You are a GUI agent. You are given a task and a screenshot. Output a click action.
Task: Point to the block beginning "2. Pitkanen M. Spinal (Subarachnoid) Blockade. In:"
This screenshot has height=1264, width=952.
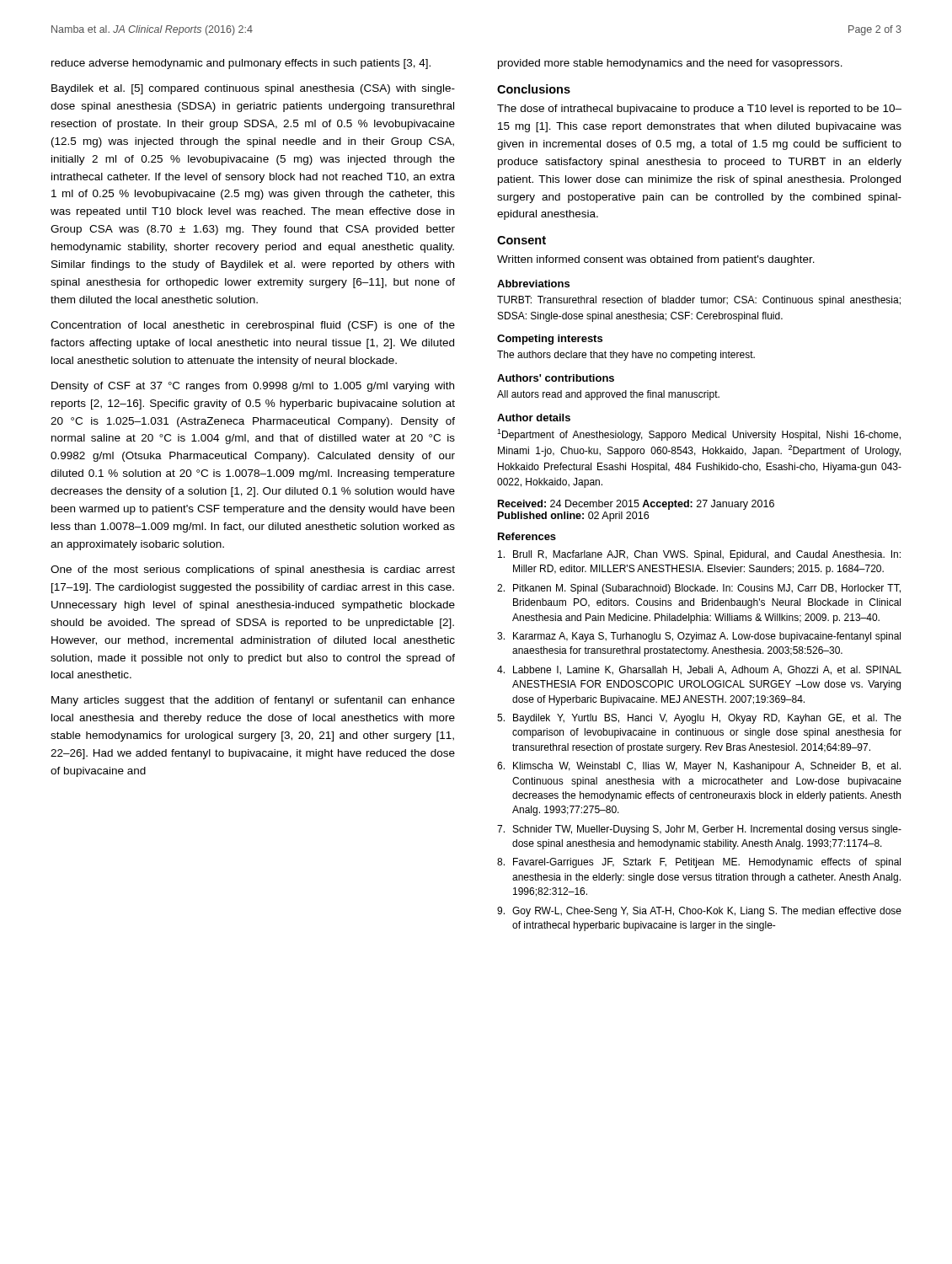tap(699, 603)
